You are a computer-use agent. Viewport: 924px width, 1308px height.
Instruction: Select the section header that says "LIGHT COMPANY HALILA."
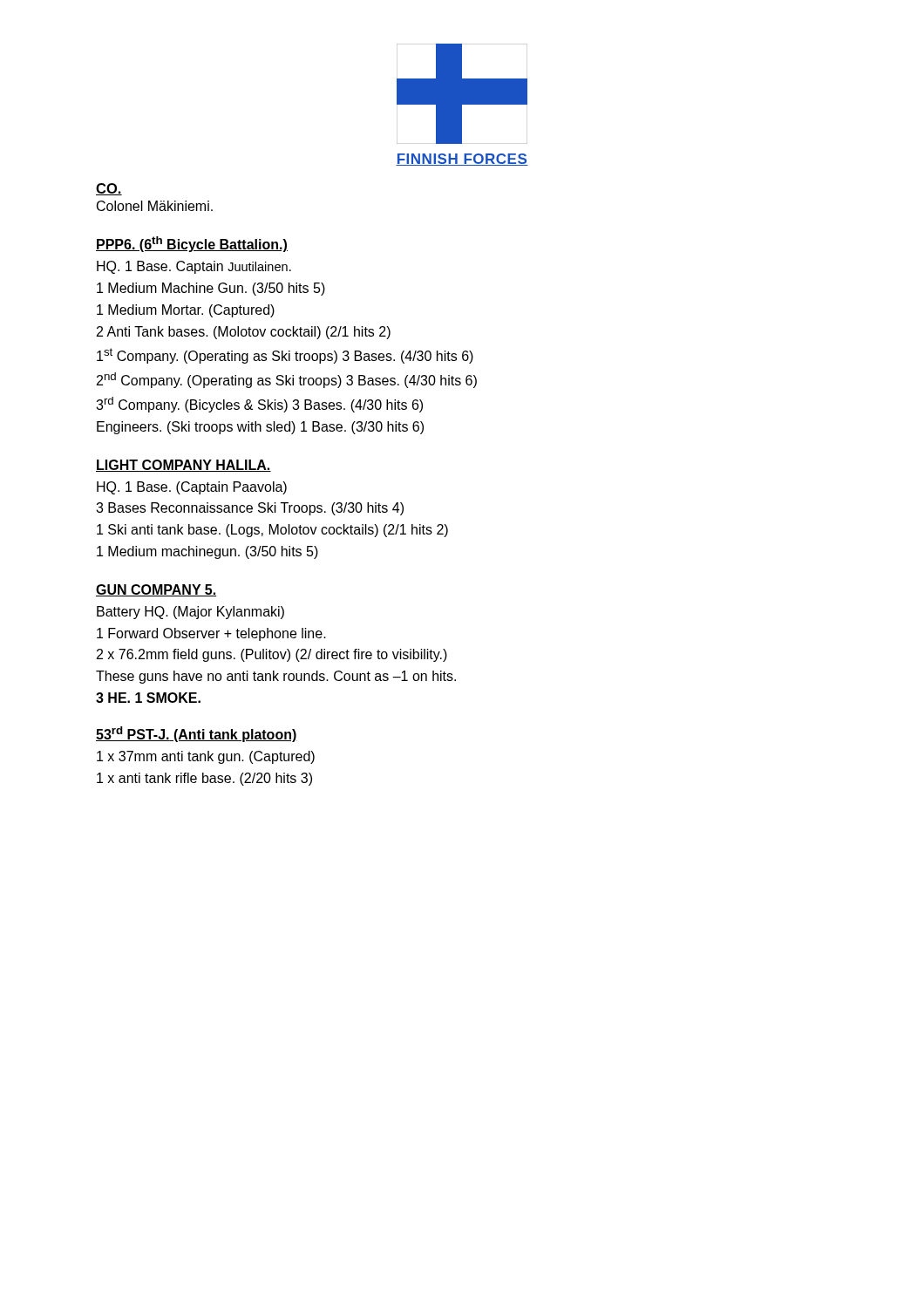pyautogui.click(x=183, y=465)
